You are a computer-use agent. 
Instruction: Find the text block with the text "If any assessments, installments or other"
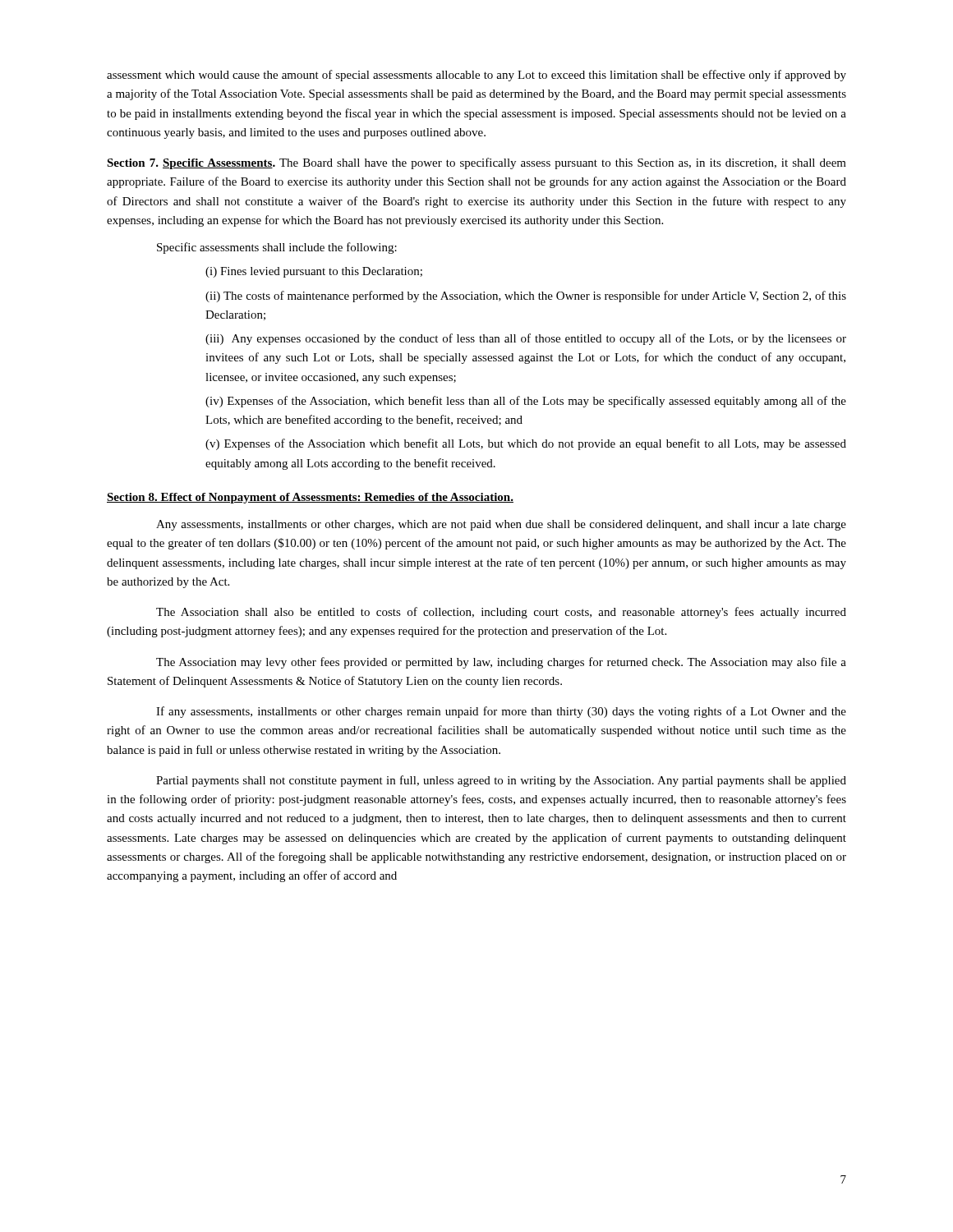(476, 730)
